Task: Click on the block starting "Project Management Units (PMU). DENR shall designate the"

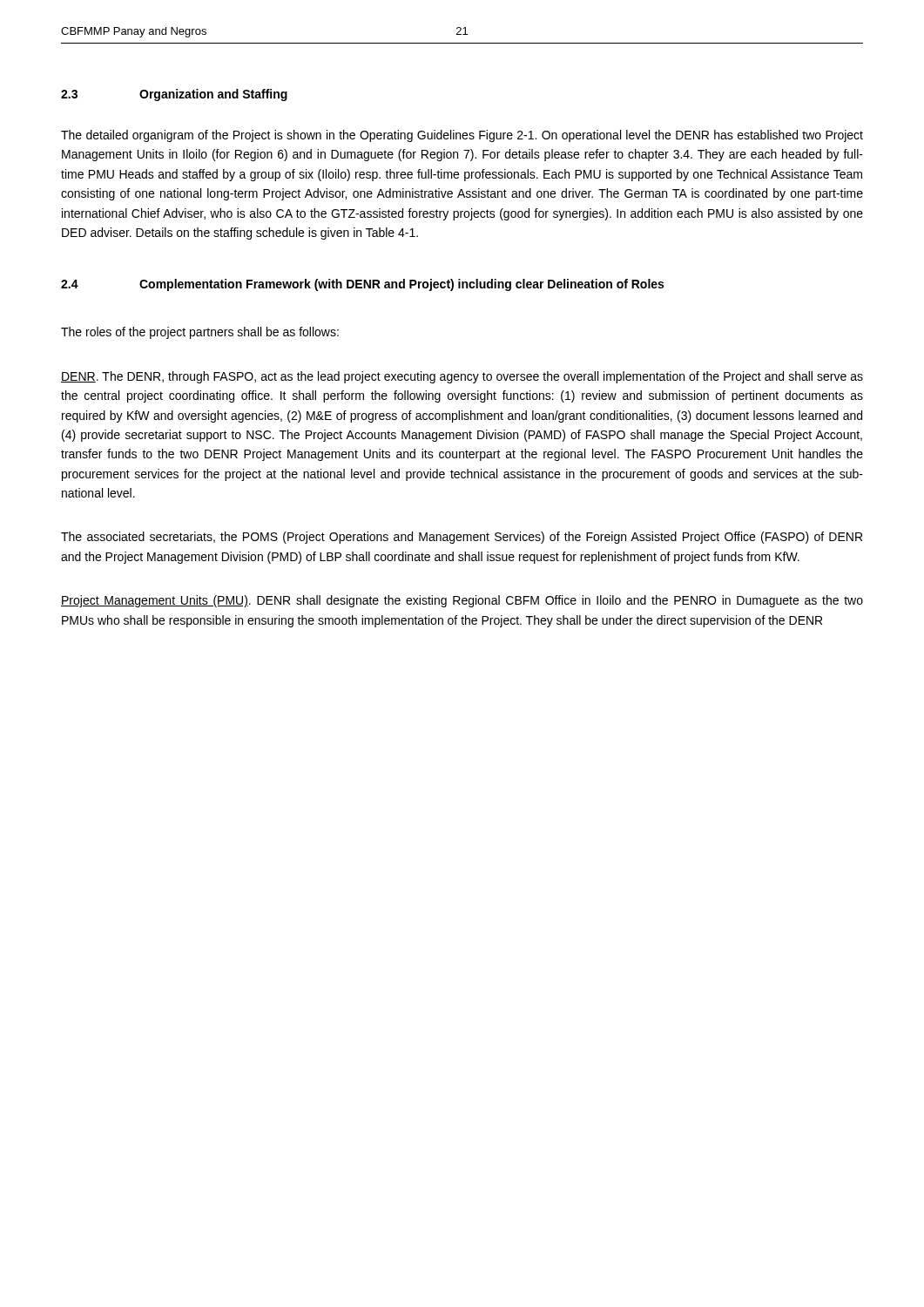Action: click(462, 610)
